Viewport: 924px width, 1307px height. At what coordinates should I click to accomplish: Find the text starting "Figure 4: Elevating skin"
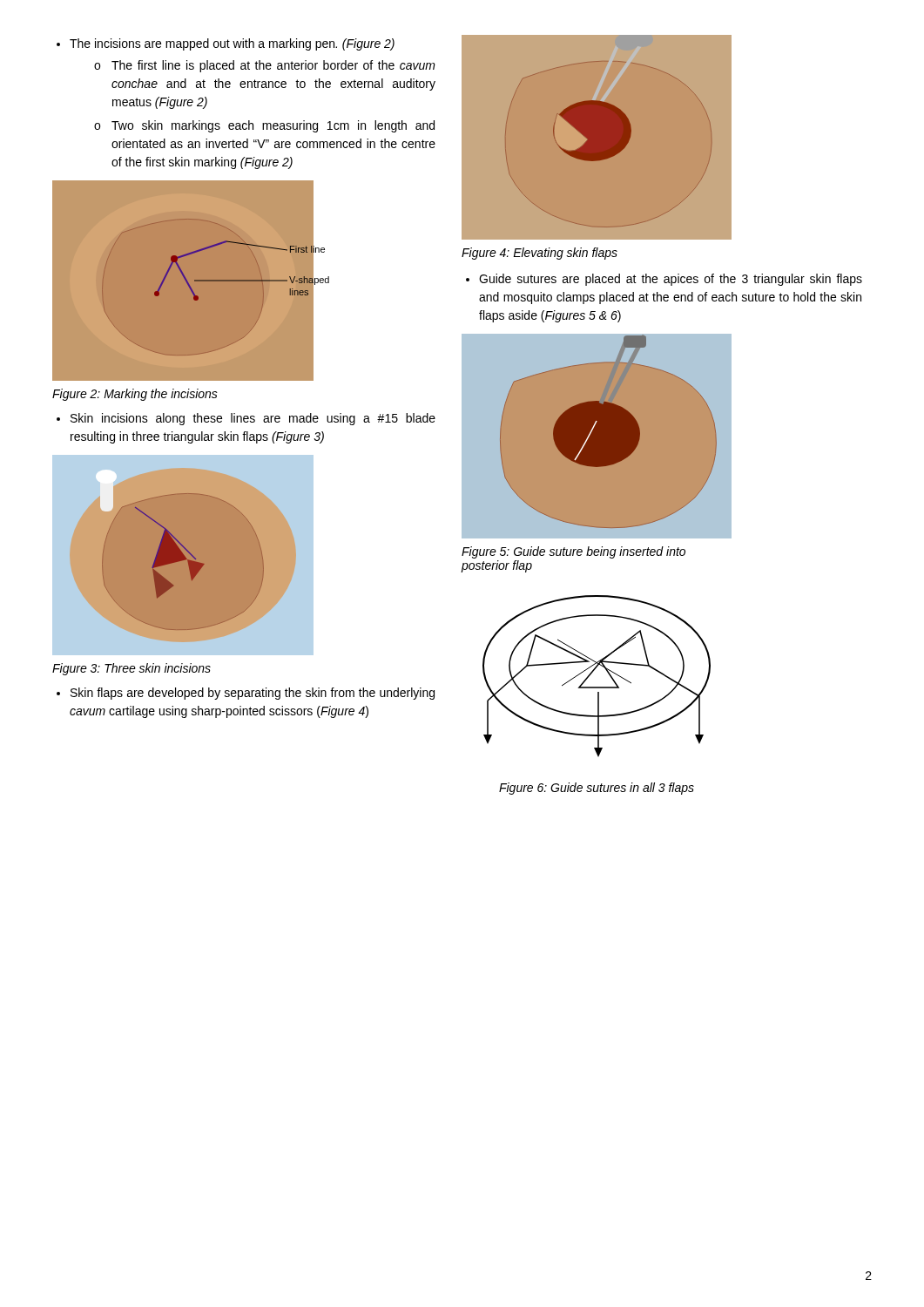[x=539, y=253]
